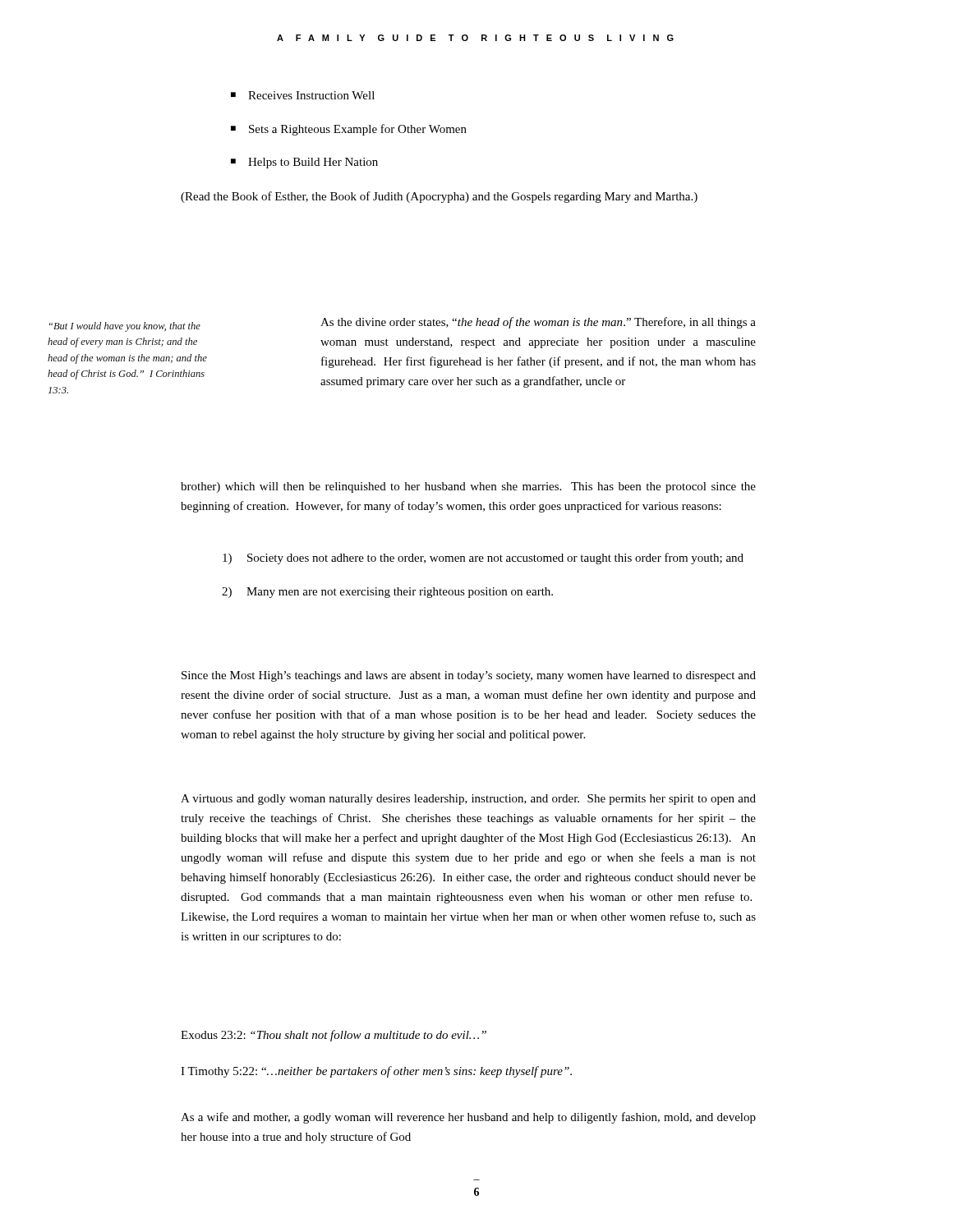Navigate to the text starting "2) Many men are not exercising their righteous"

pyautogui.click(x=388, y=592)
